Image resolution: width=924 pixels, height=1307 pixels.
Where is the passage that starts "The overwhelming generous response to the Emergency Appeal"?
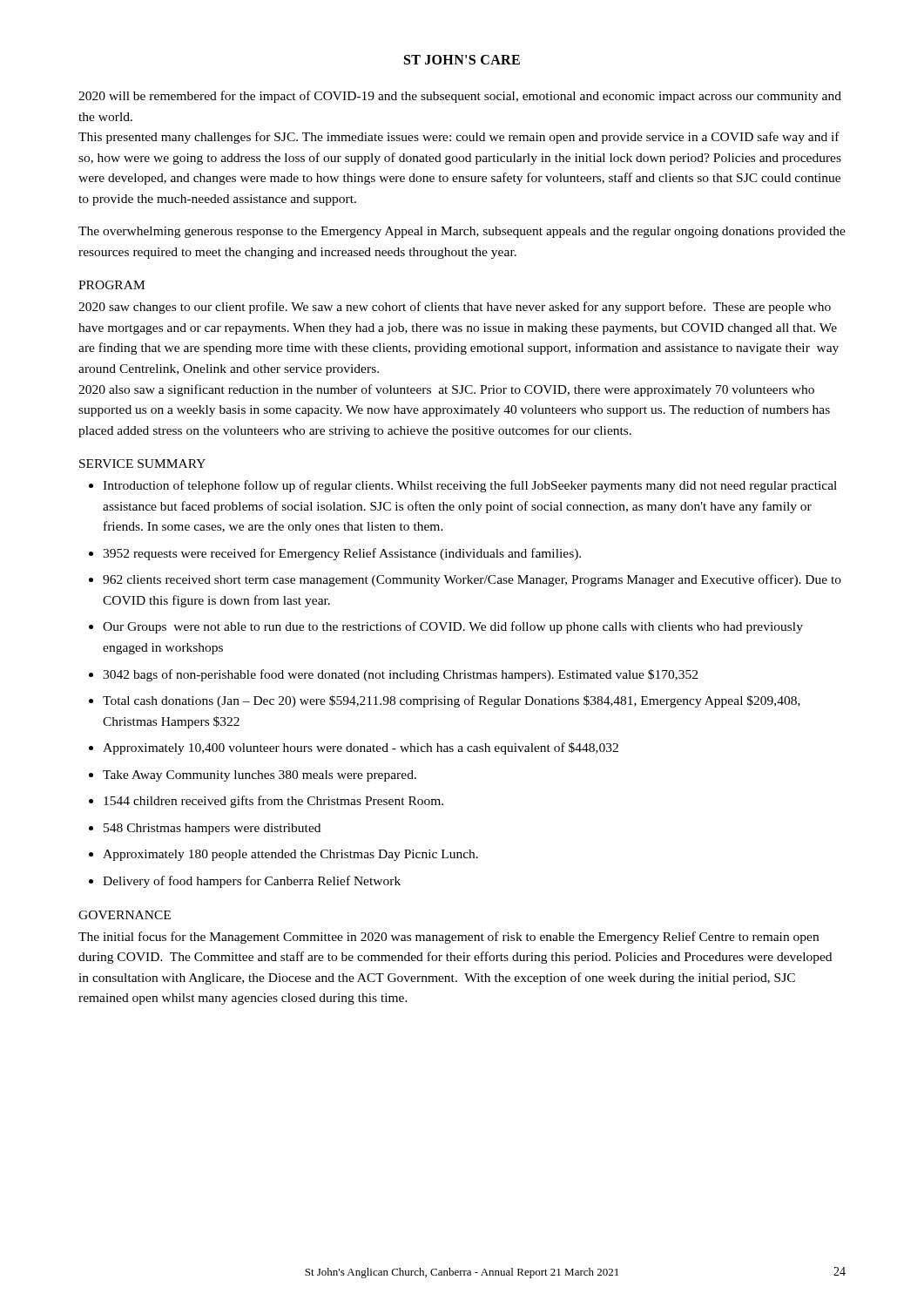tap(462, 241)
